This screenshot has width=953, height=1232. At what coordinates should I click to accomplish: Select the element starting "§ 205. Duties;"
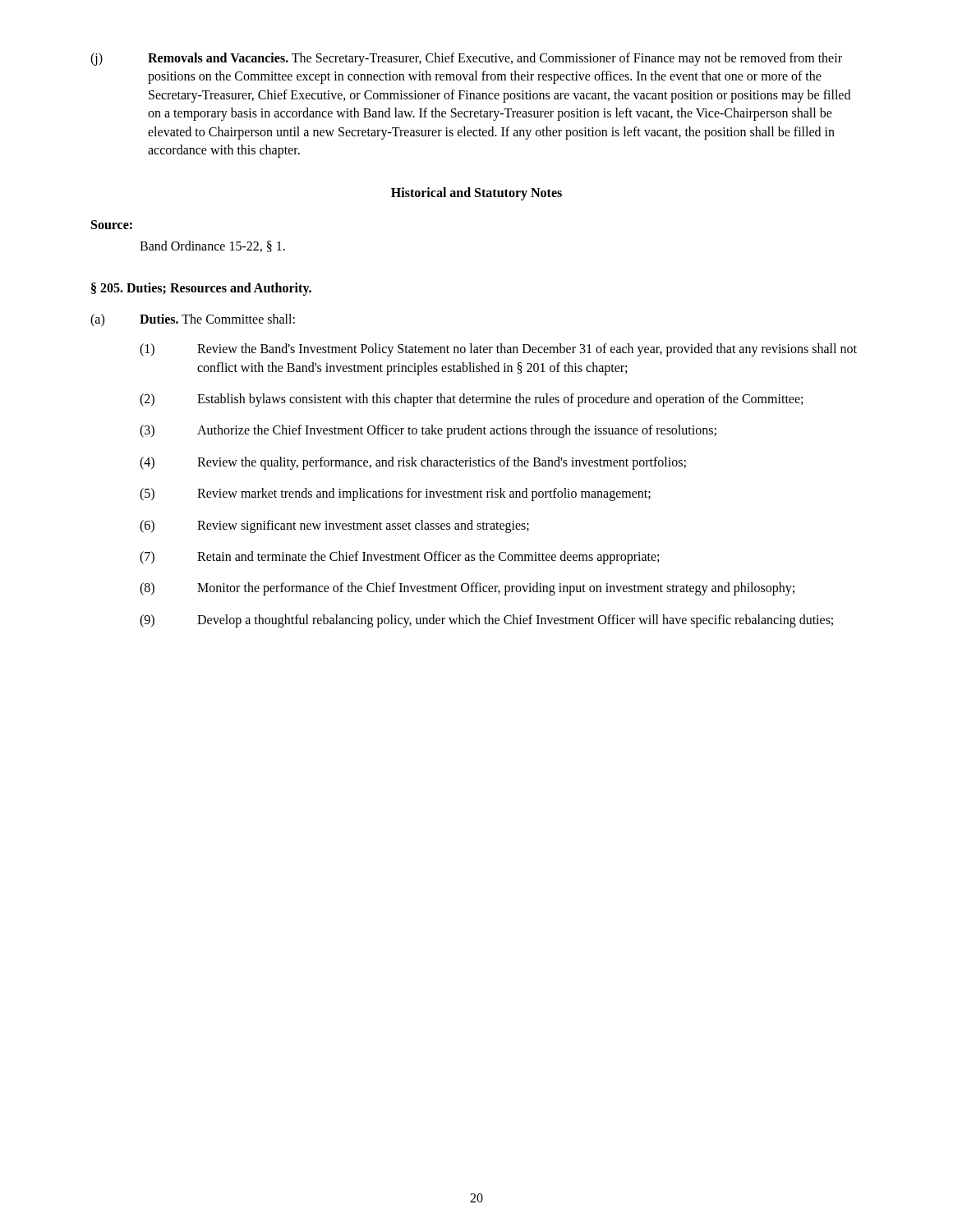click(201, 287)
